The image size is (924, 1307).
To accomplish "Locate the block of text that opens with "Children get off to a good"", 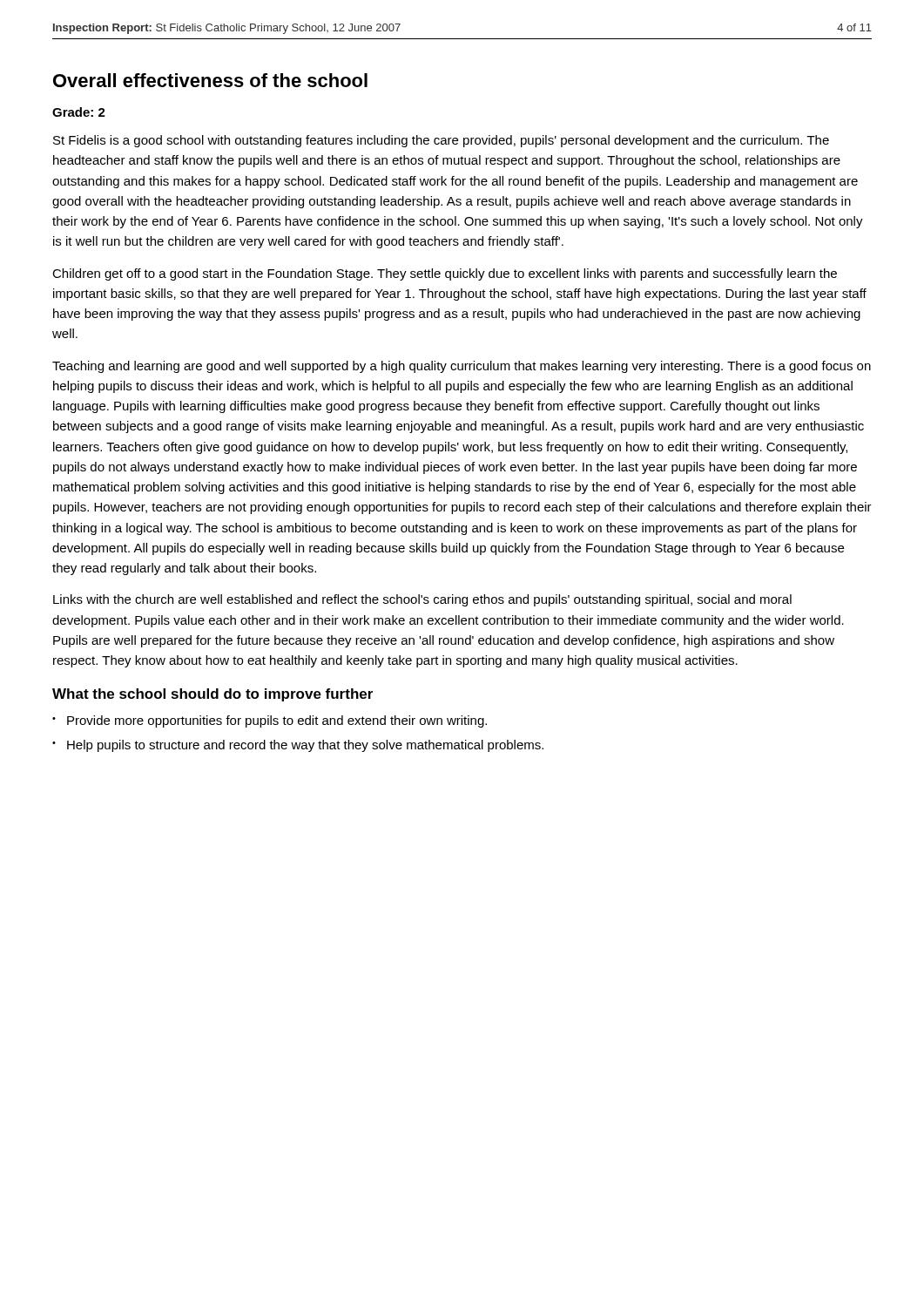I will click(459, 303).
